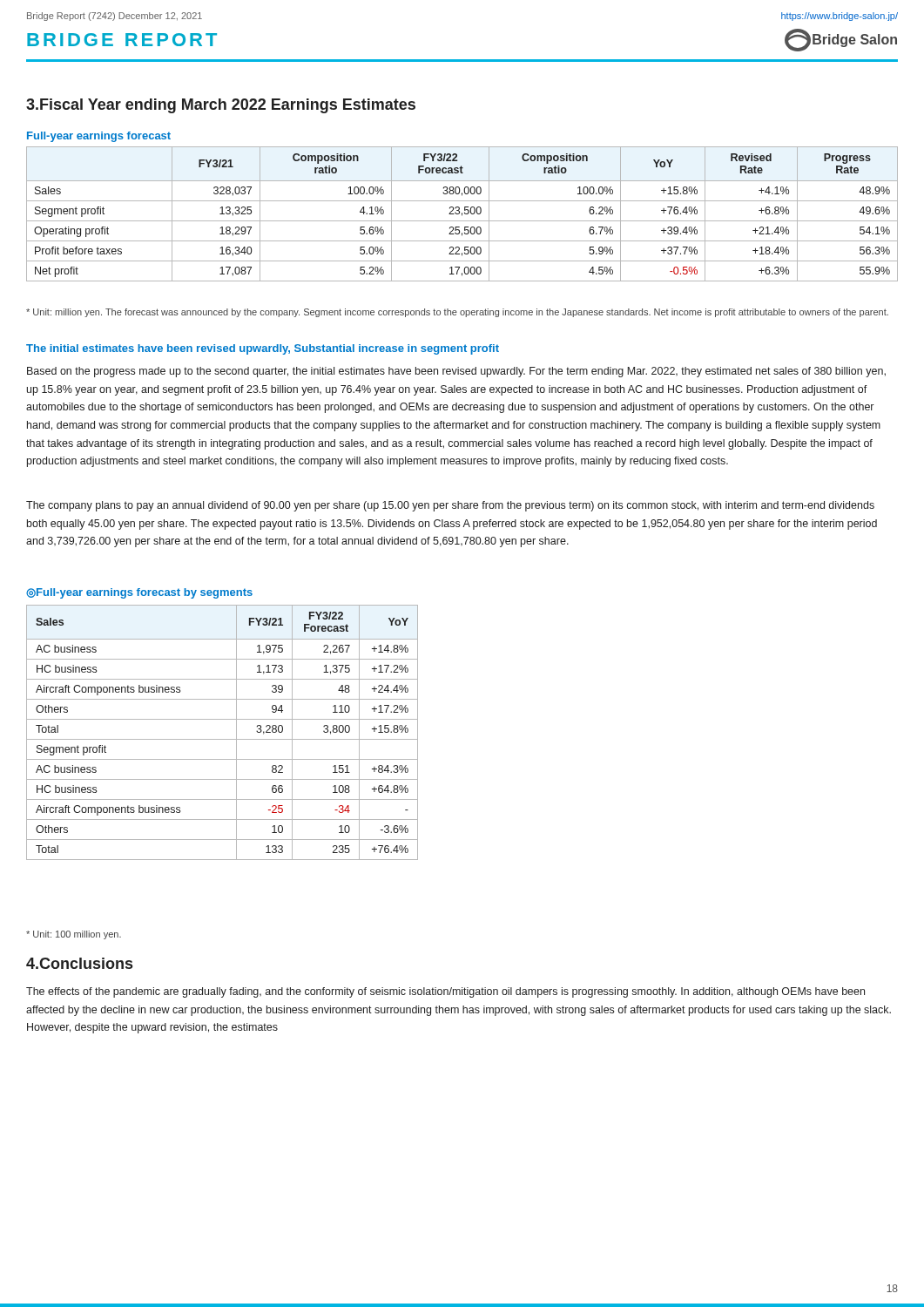Select the footnote that says "Unit: 100 million yen."
Screen dimensions: 1307x924
point(74,934)
